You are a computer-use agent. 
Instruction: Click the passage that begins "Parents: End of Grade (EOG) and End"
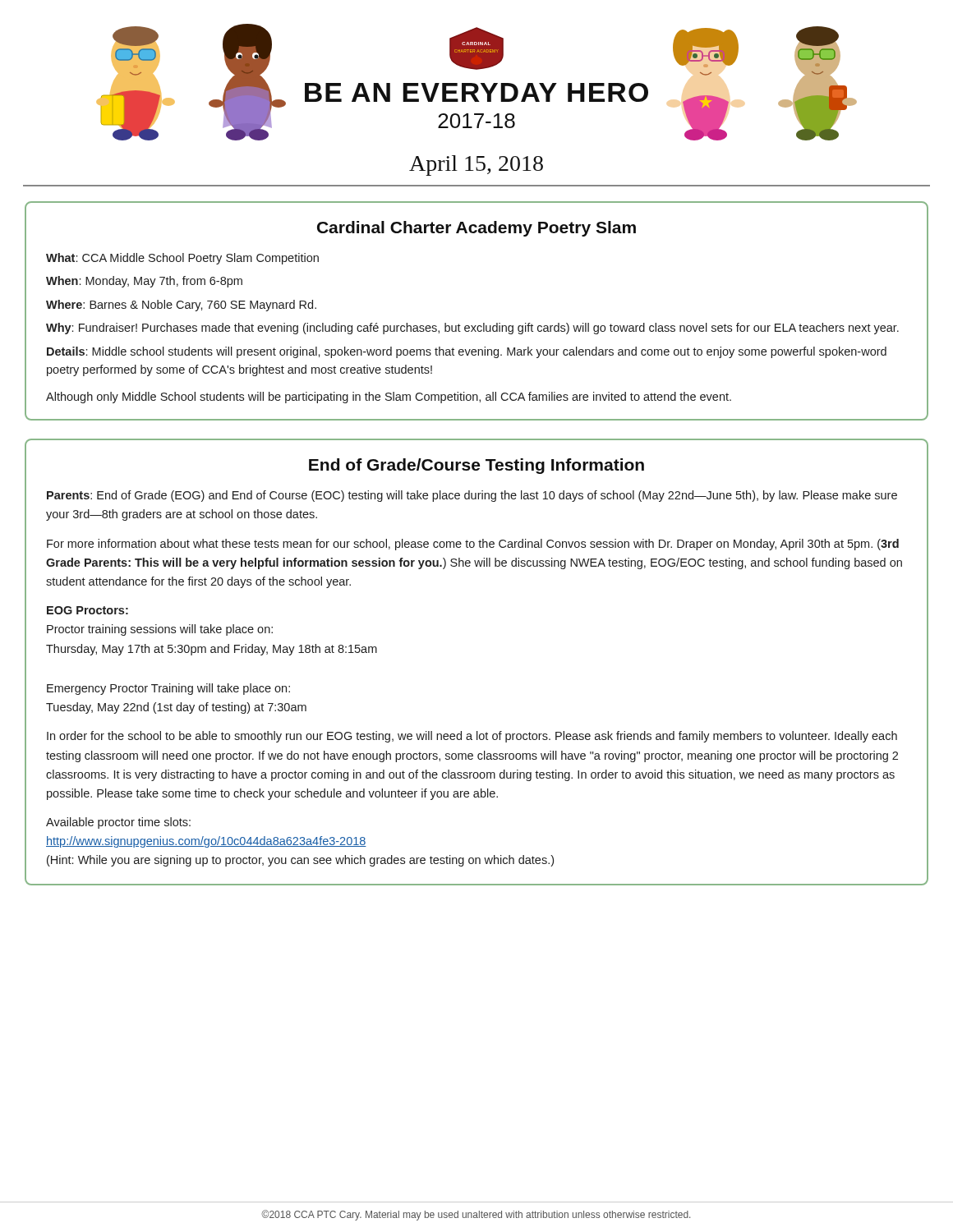[x=472, y=505]
